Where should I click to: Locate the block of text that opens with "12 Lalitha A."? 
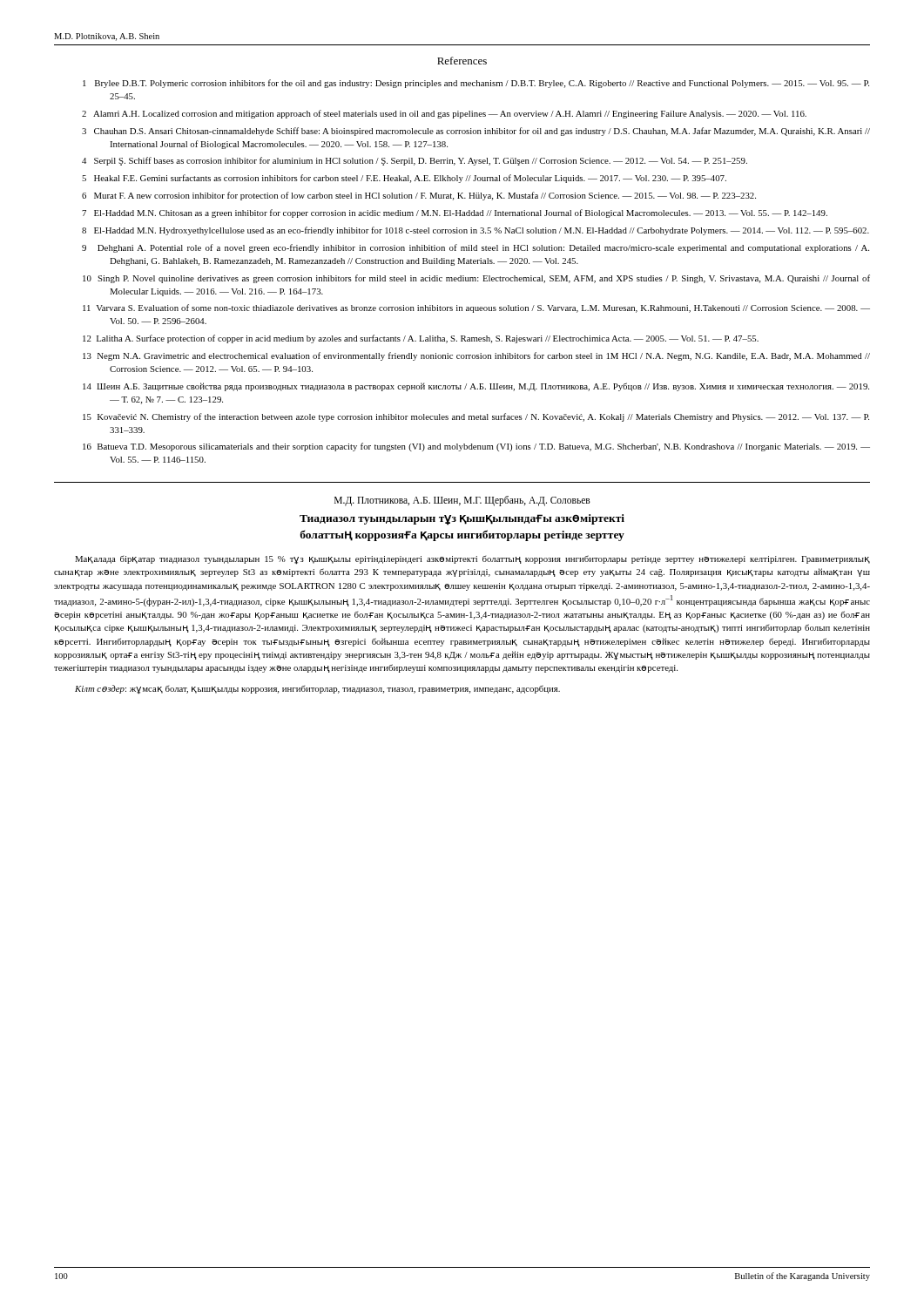pyautogui.click(x=420, y=338)
